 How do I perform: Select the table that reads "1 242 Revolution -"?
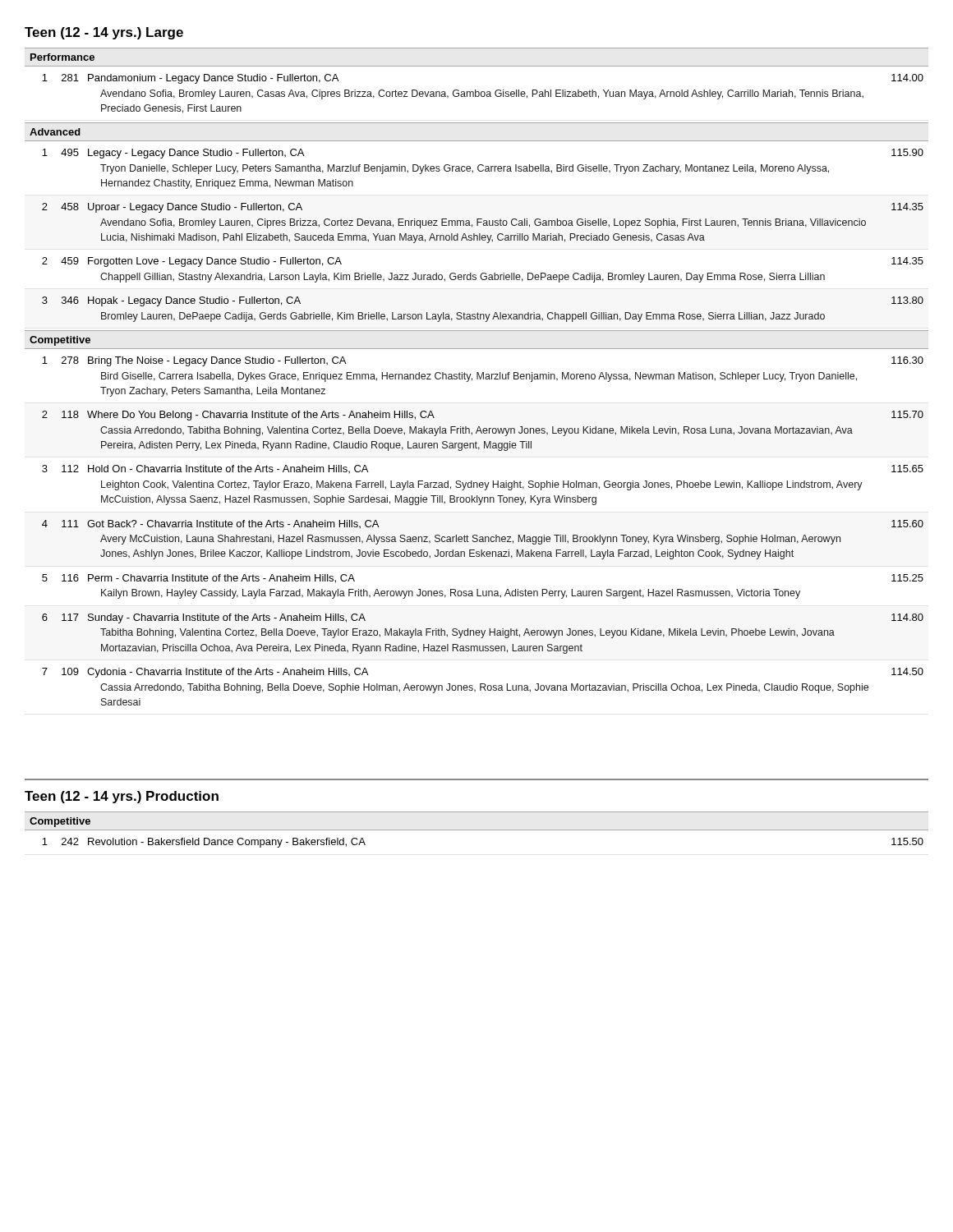pos(476,842)
